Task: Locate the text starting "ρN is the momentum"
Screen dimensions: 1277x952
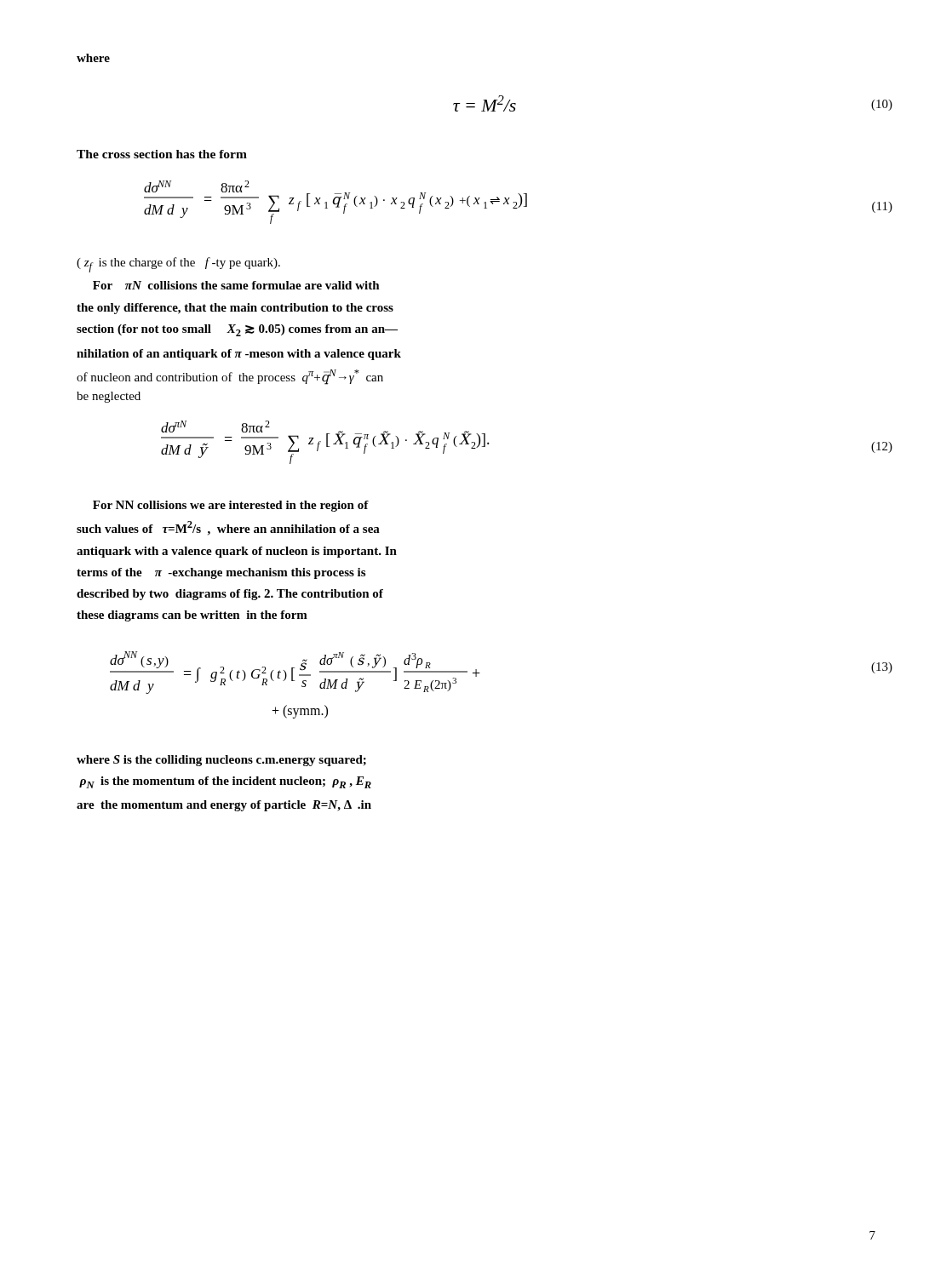Action: point(224,782)
